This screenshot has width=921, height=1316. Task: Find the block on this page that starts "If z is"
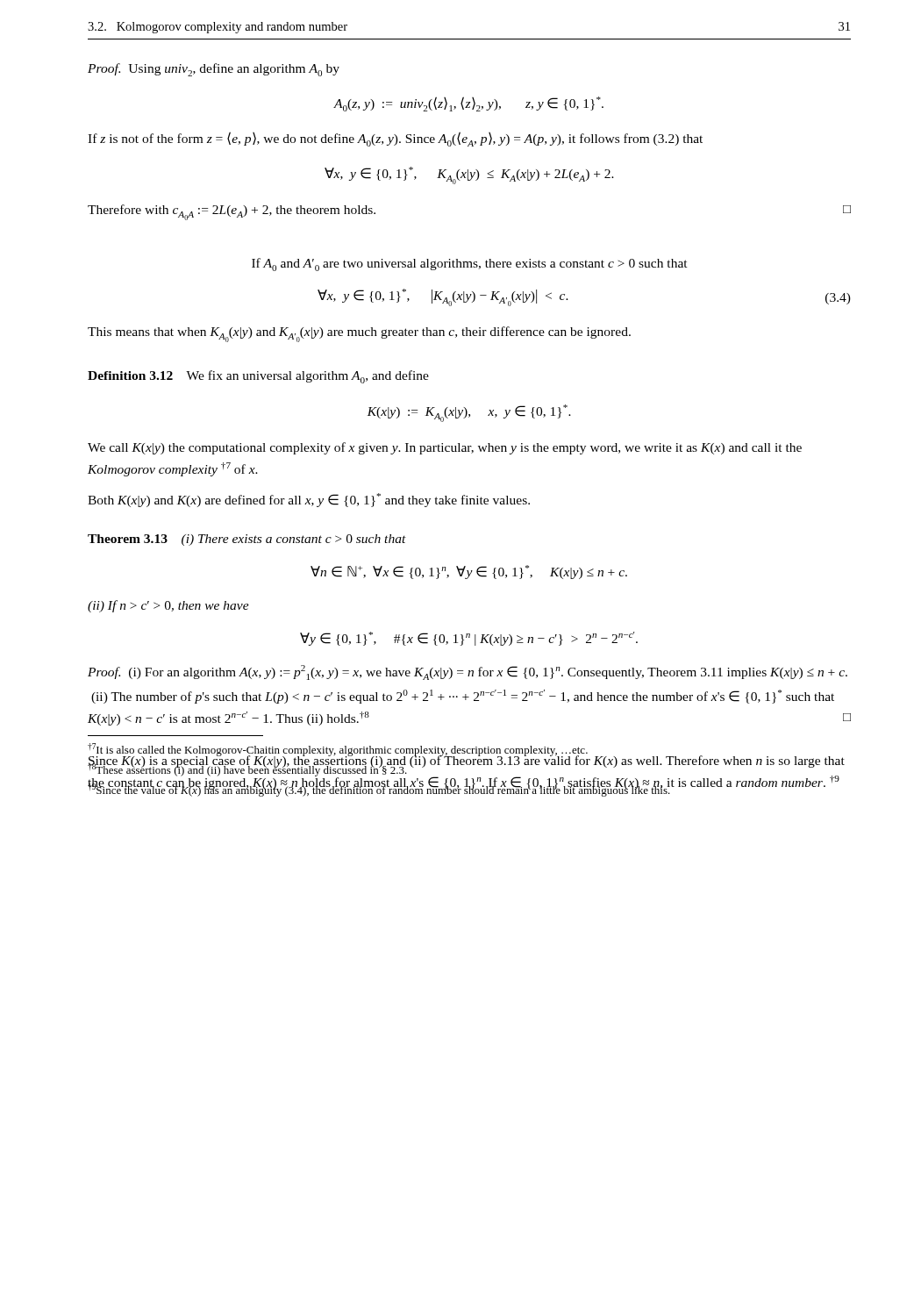coord(395,139)
